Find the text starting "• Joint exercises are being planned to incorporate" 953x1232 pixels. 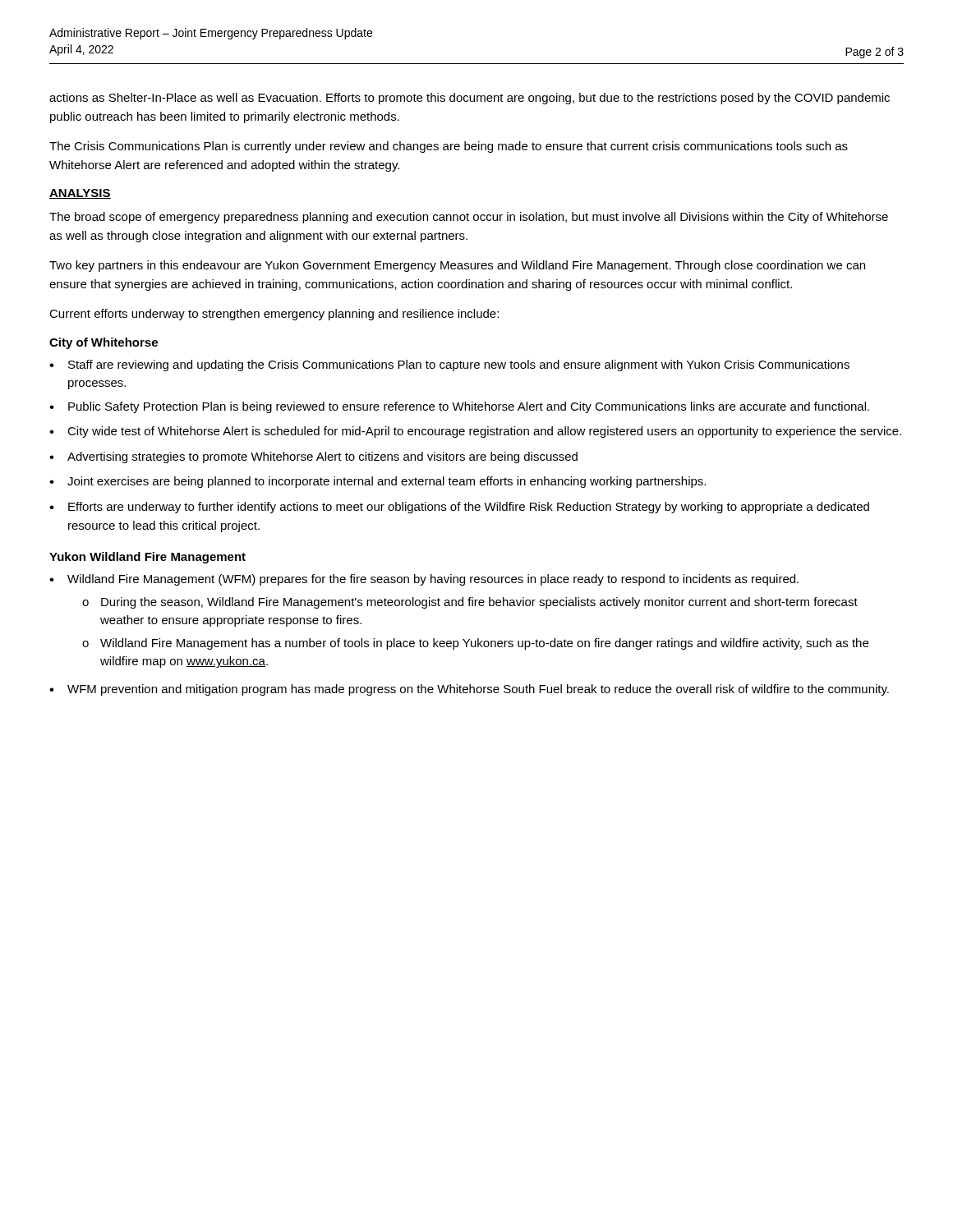[x=476, y=483]
